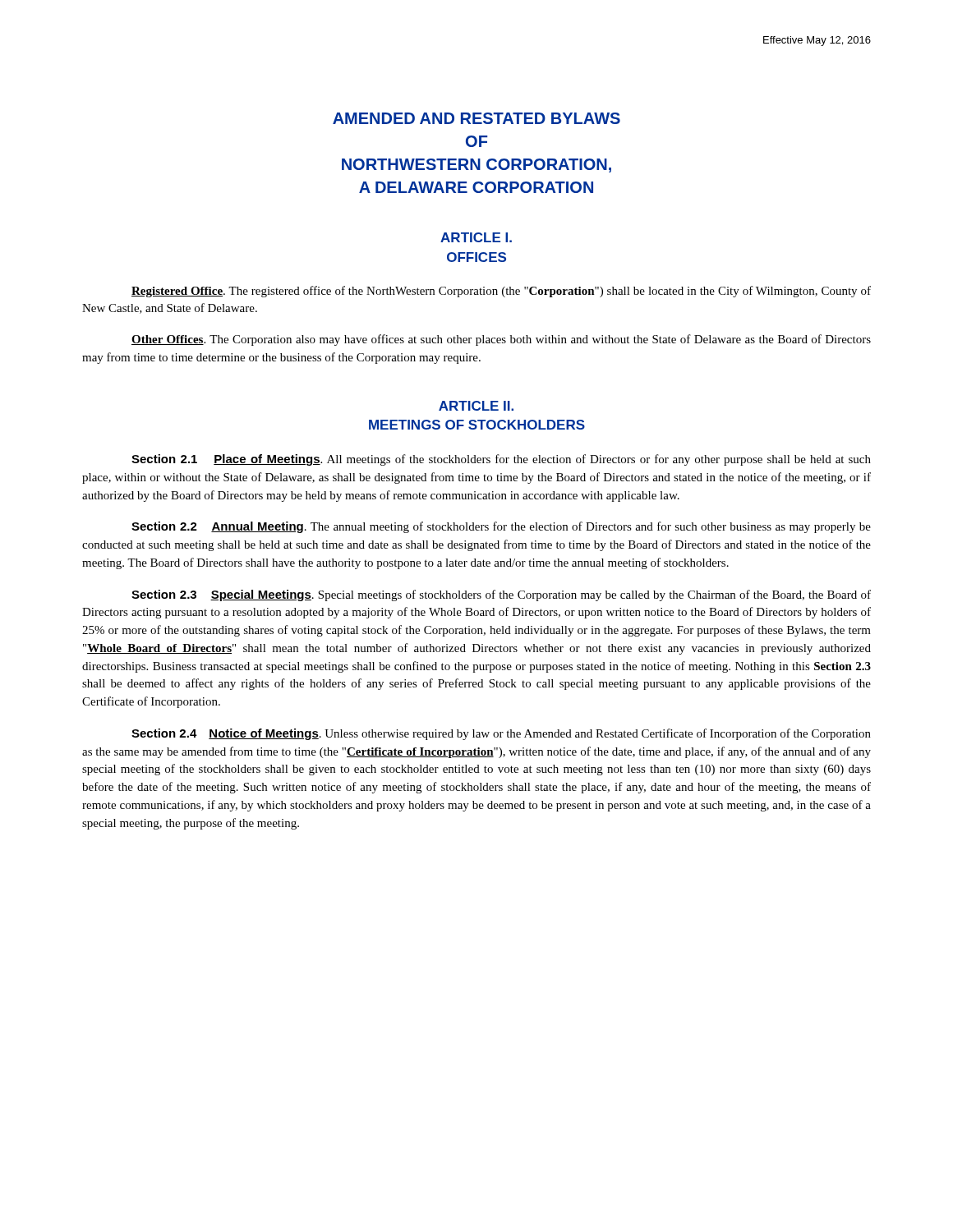The width and height of the screenshot is (953, 1232).
Task: Locate the block of text that opens with "Registered Office. The"
Action: click(x=476, y=299)
